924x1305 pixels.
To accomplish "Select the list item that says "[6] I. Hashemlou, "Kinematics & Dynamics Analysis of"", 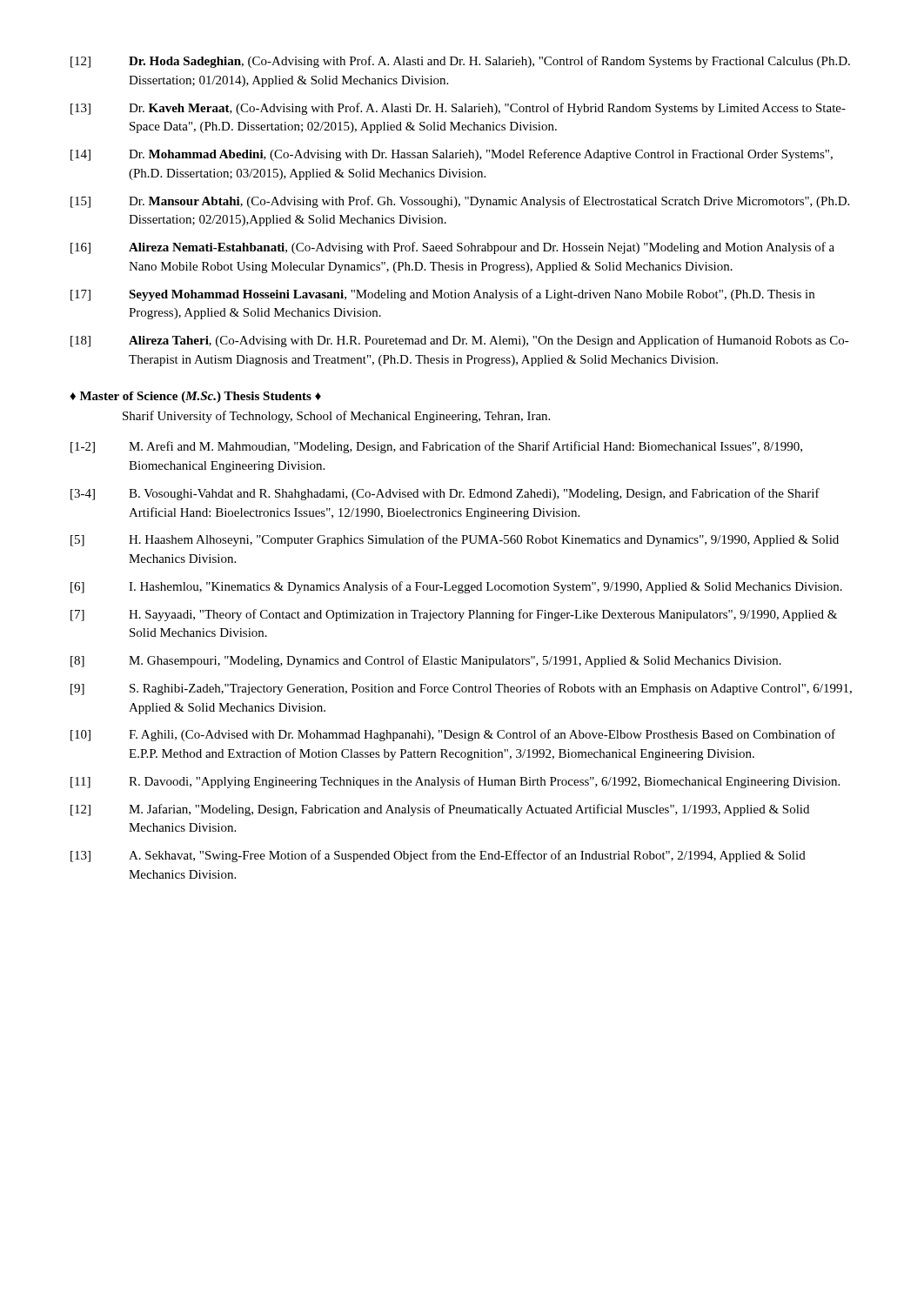I will [462, 587].
